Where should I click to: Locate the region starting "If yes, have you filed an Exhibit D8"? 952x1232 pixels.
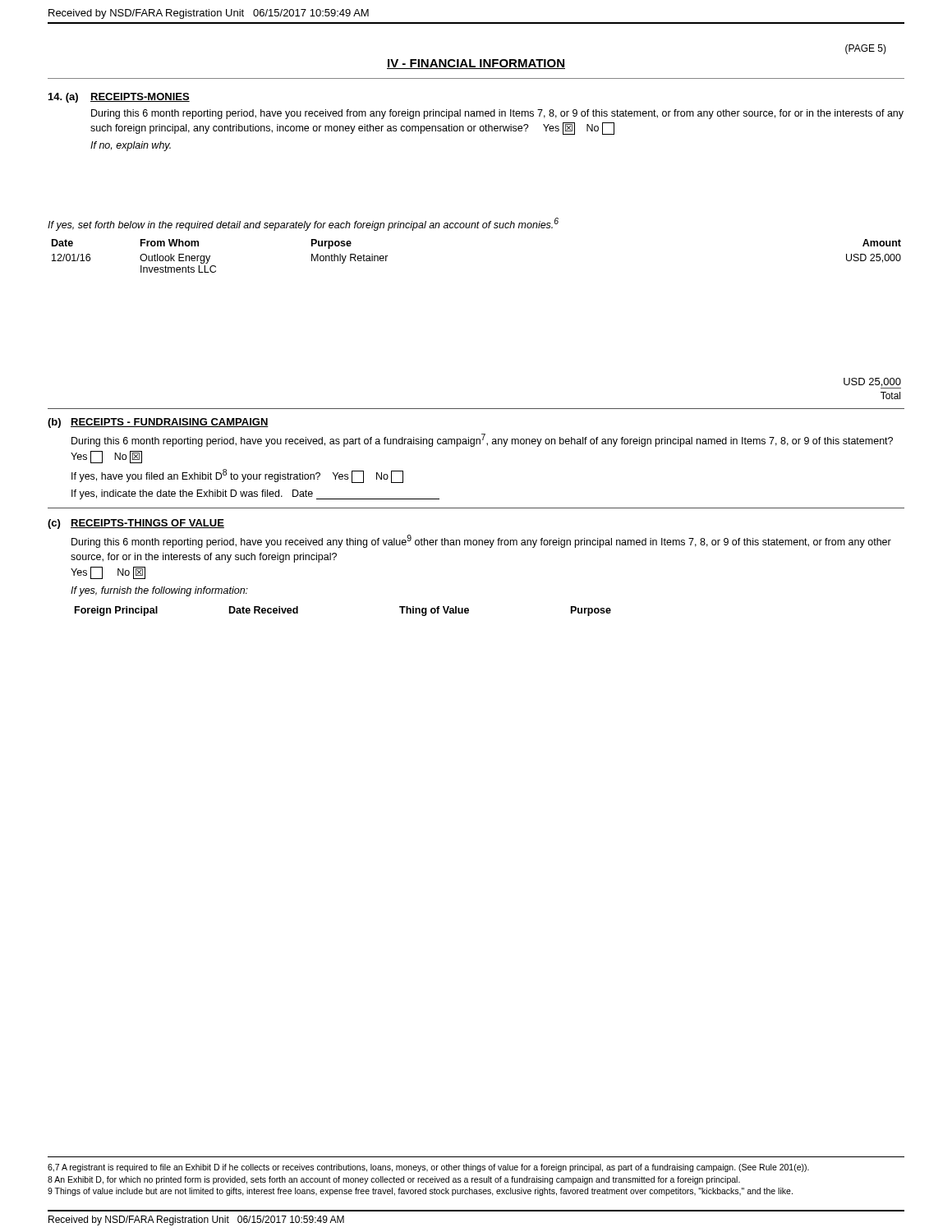(237, 476)
